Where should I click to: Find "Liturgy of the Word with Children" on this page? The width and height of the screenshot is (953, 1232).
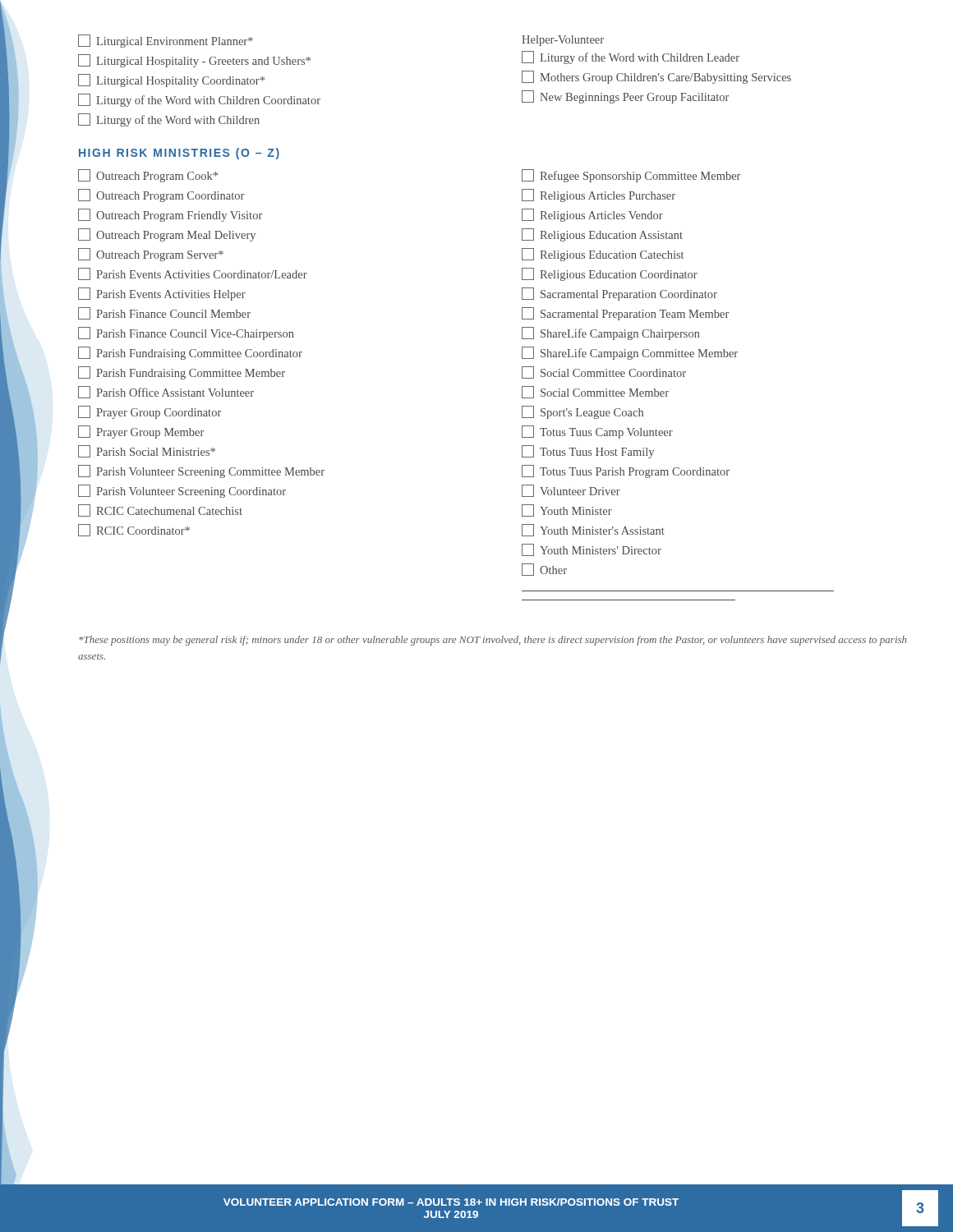click(x=169, y=120)
